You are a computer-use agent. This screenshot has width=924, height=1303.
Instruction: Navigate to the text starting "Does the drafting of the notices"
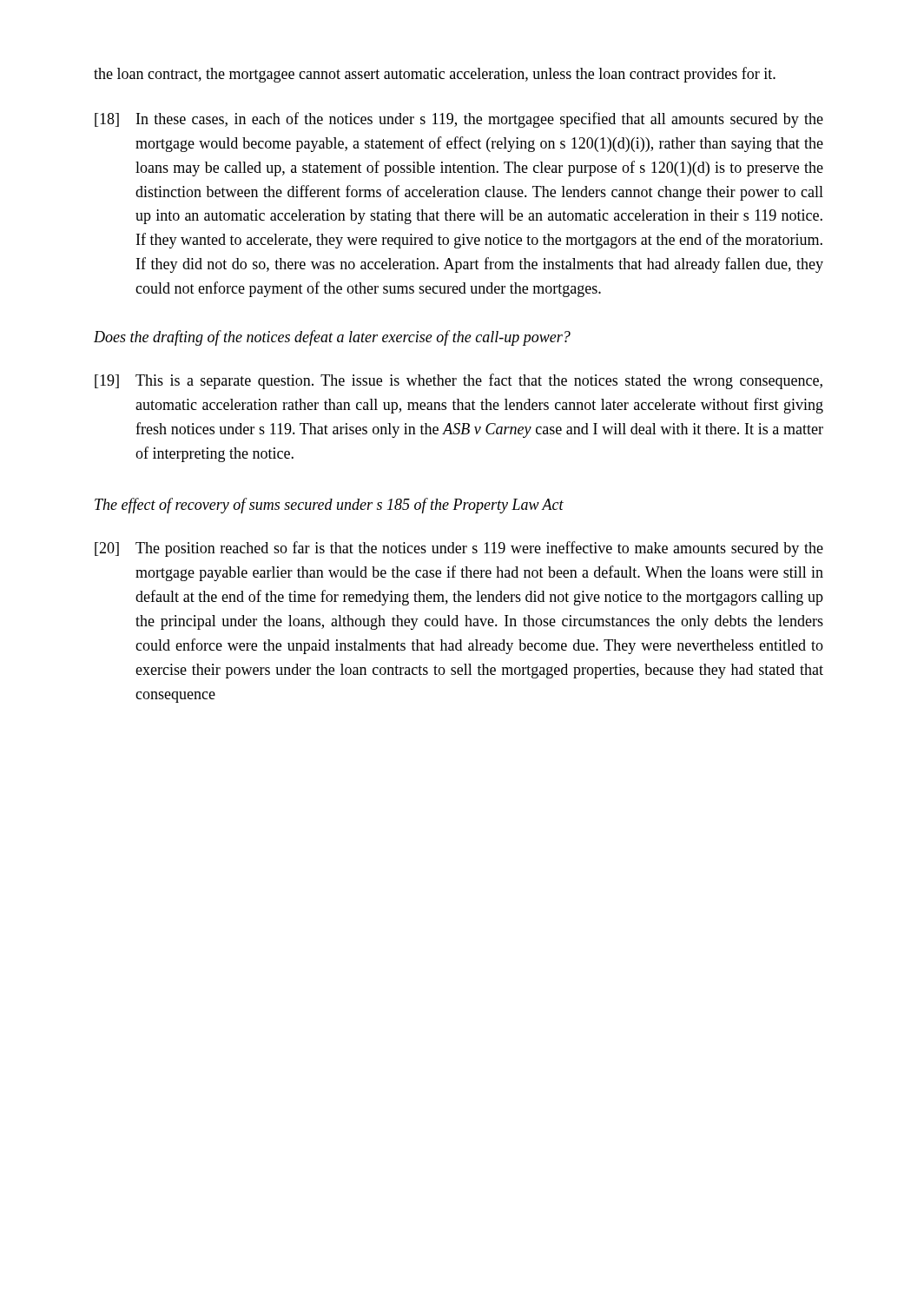point(332,337)
